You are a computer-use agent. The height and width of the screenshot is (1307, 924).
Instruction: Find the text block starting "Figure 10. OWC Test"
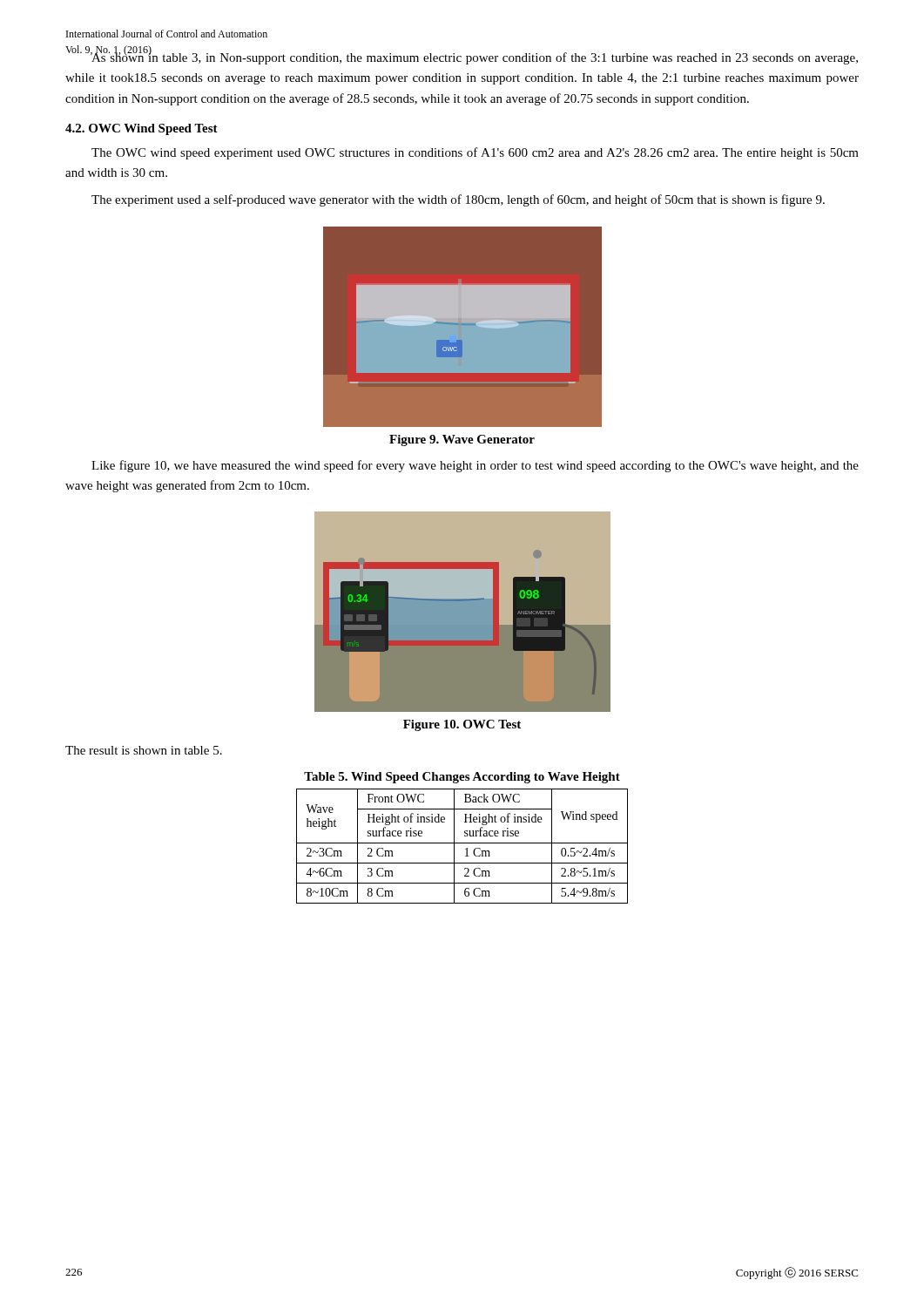[462, 724]
